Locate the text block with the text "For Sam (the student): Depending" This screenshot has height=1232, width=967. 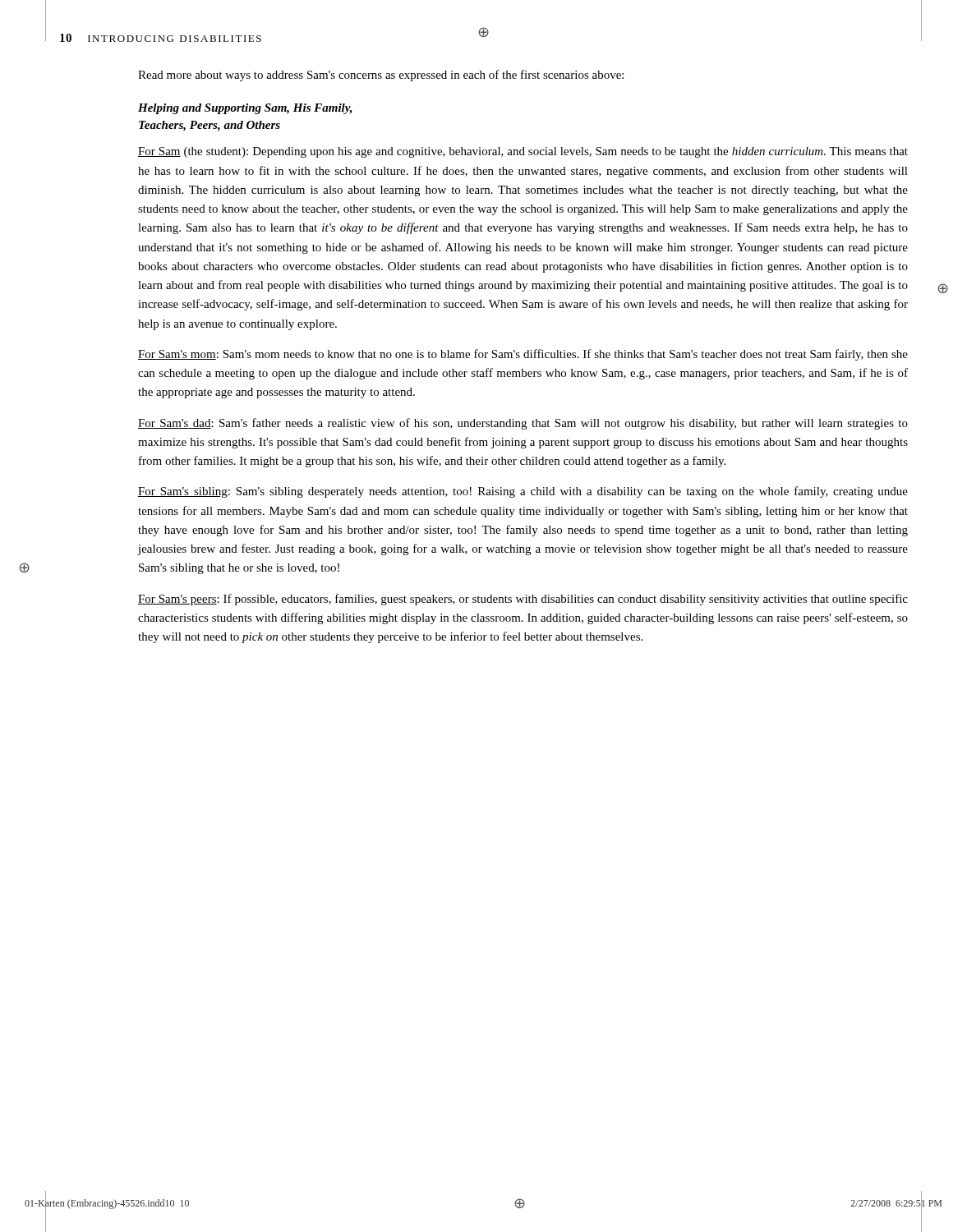[x=523, y=237]
